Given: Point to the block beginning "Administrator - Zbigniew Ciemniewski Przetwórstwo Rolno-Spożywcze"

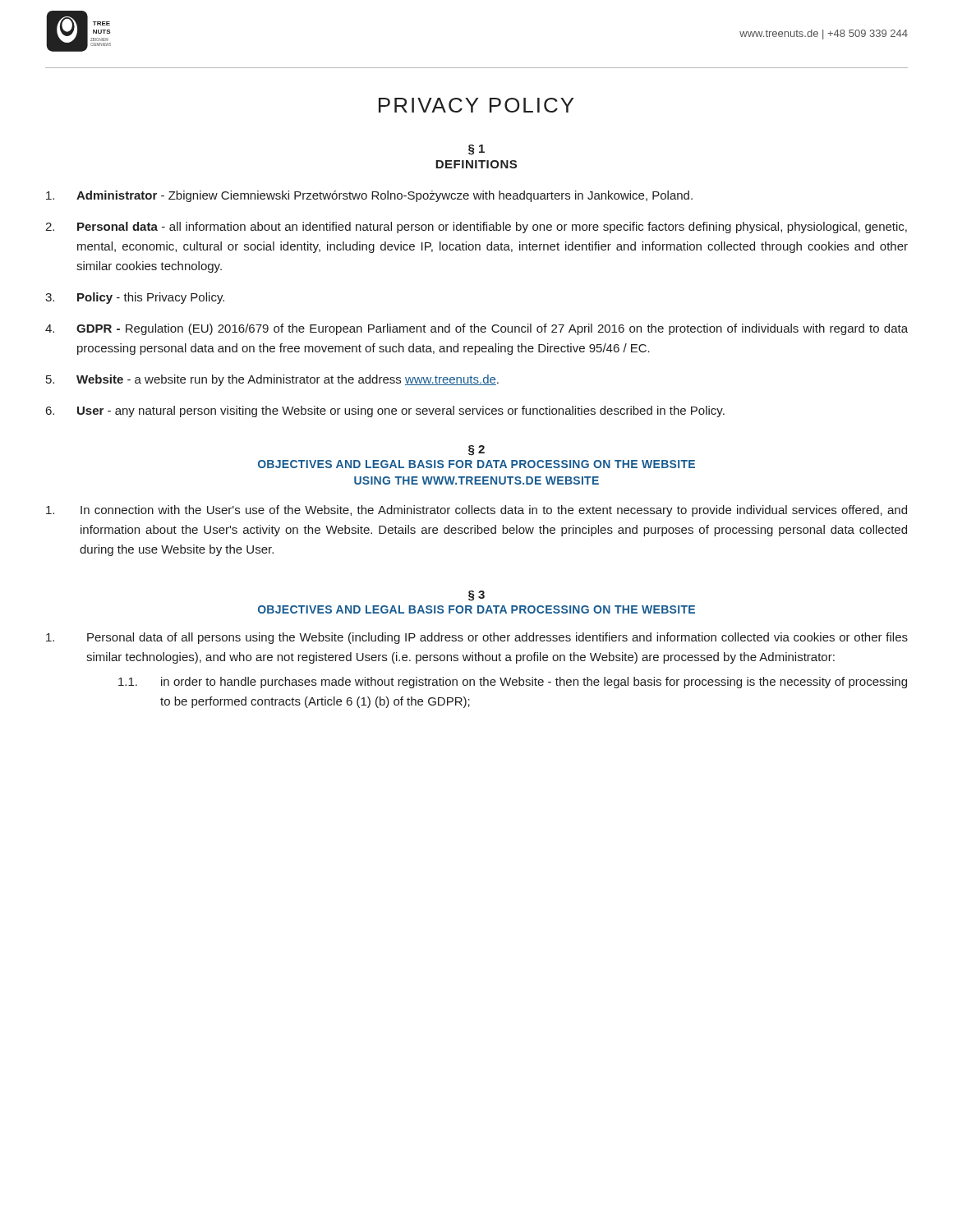Looking at the screenshot, I should [476, 196].
